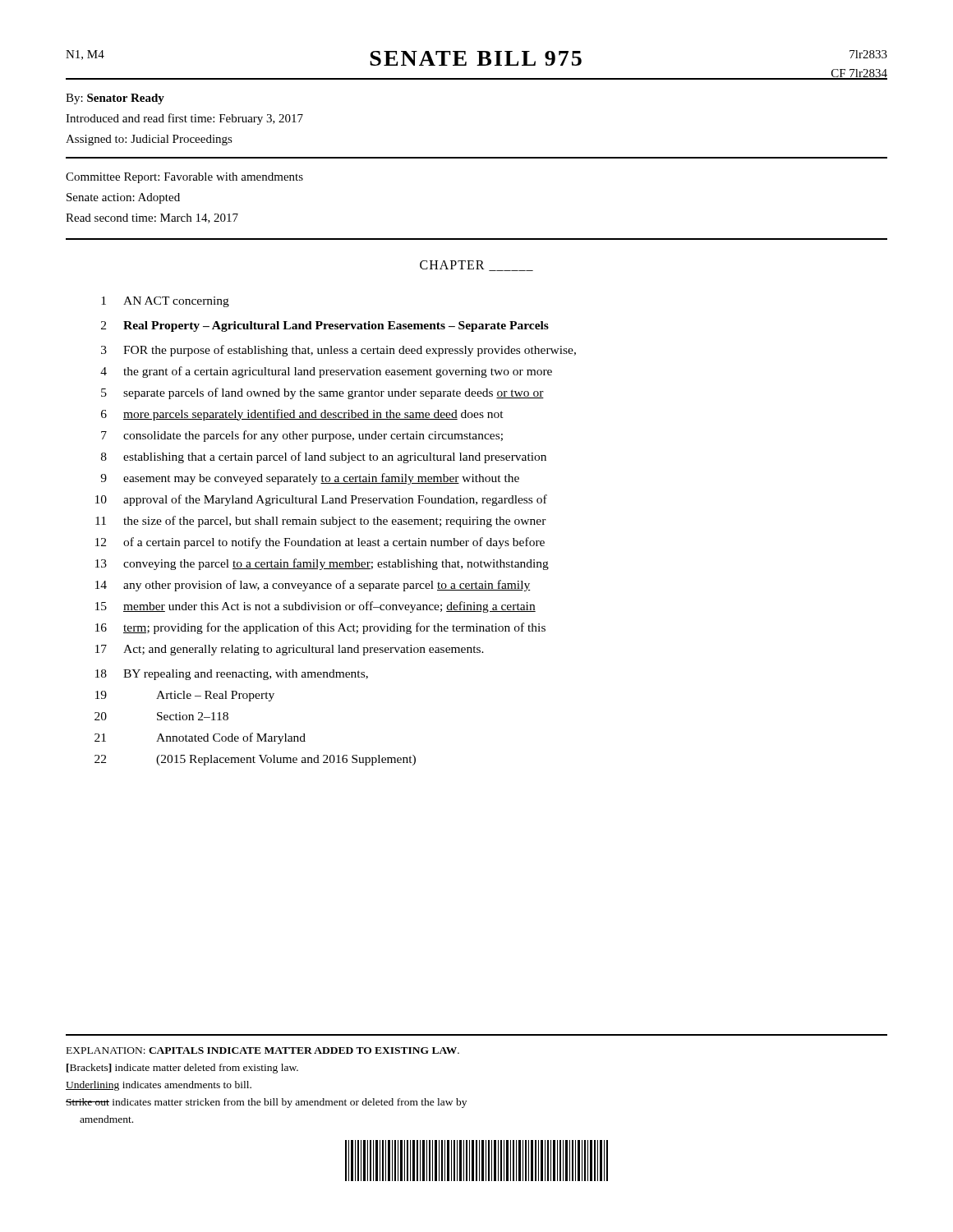Select the text block starting "5 separate parcels"
This screenshot has height=1232, width=953.
point(476,392)
